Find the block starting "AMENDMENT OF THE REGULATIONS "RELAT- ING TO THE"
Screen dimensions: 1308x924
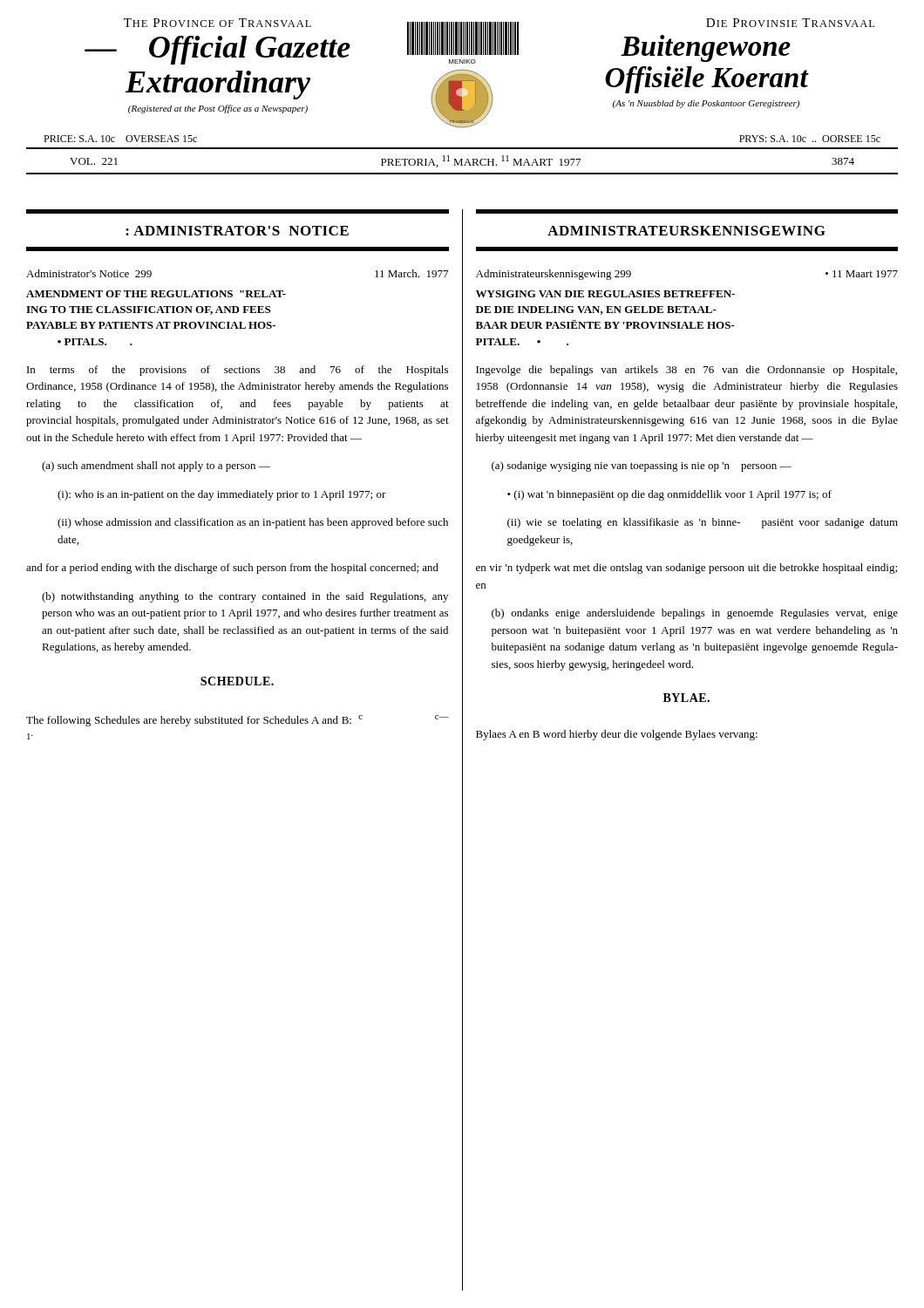pos(237,318)
